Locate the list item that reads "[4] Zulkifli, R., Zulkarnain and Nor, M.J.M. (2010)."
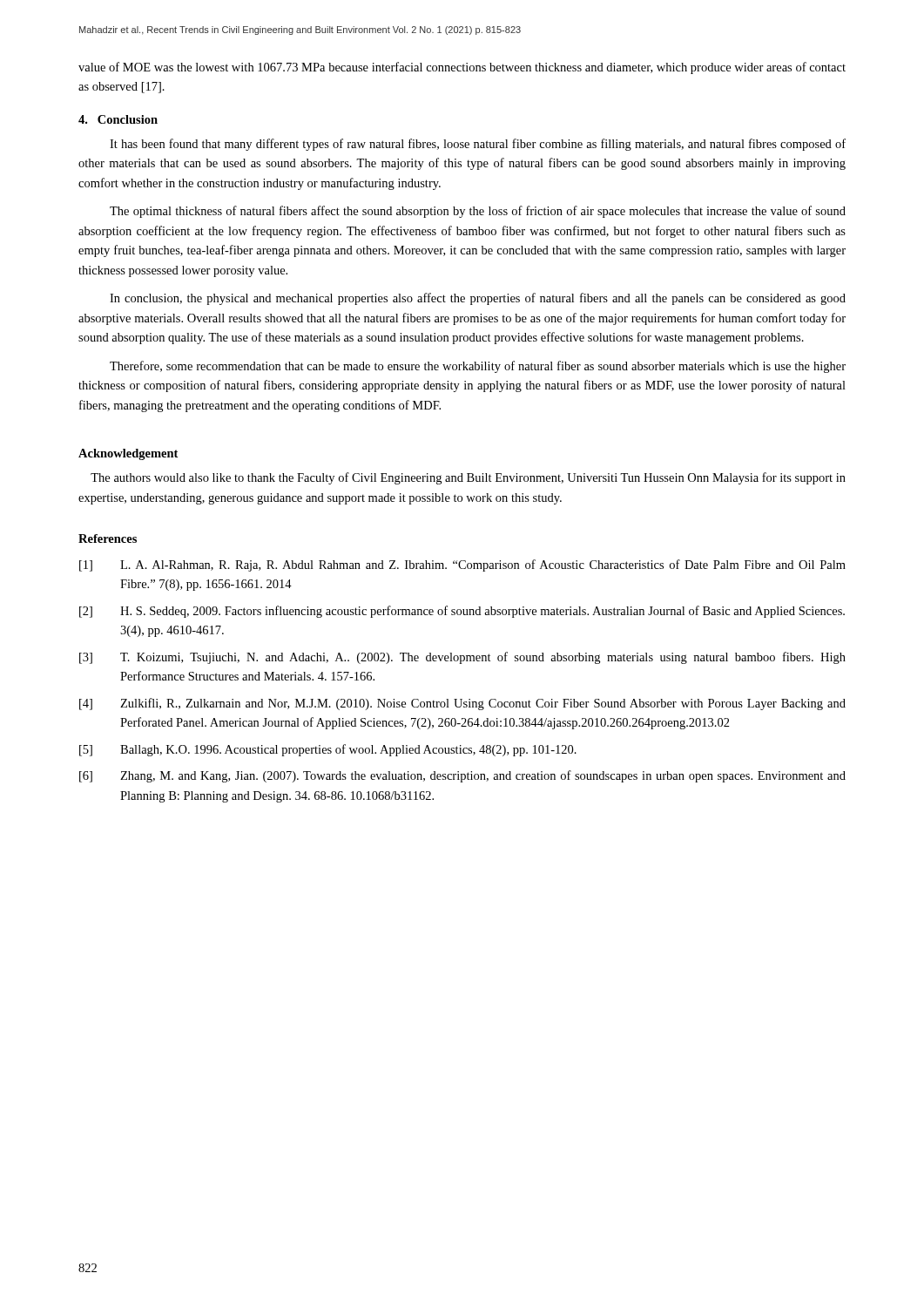This screenshot has height=1307, width=924. (x=462, y=713)
